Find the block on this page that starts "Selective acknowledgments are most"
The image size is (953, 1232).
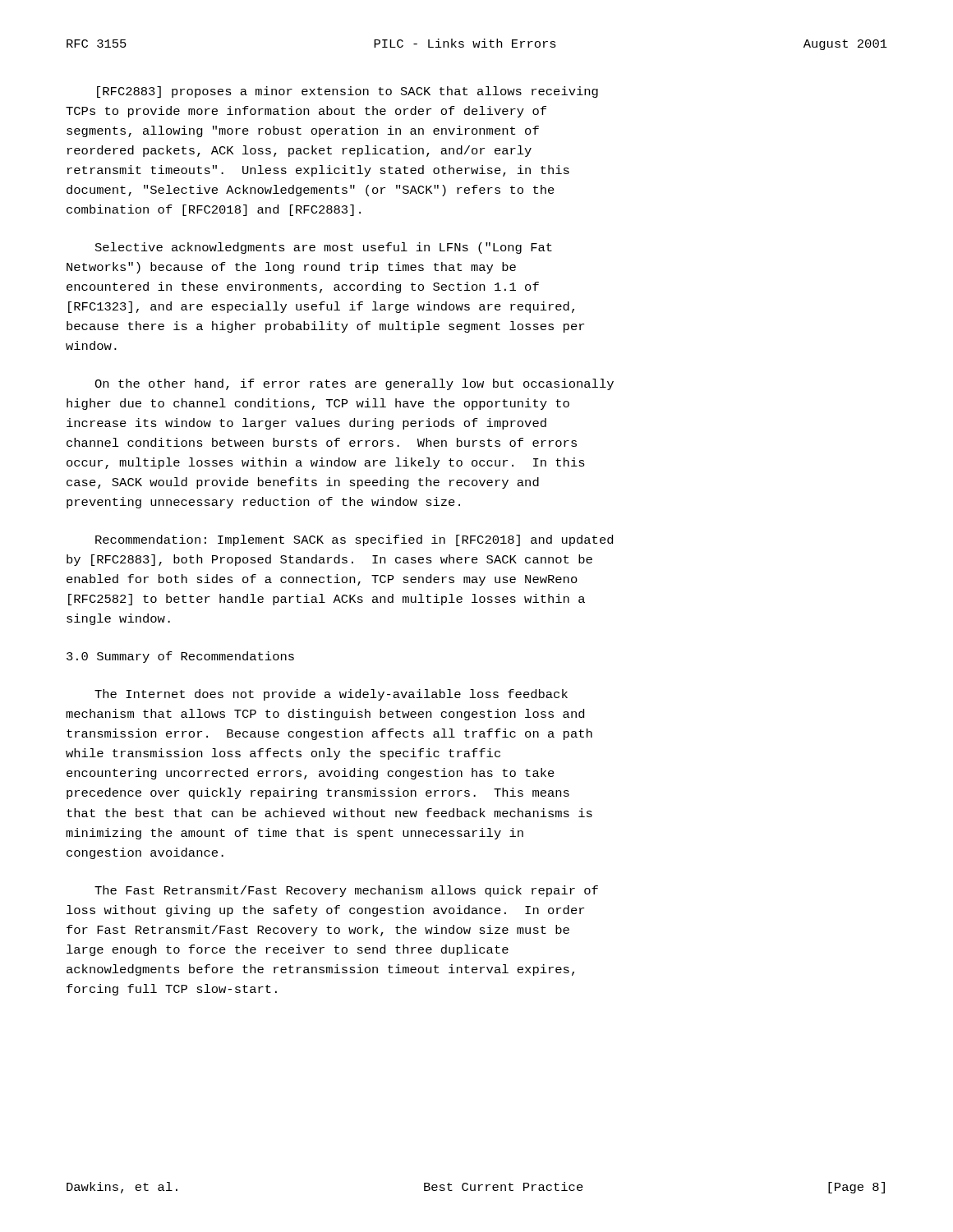click(326, 297)
